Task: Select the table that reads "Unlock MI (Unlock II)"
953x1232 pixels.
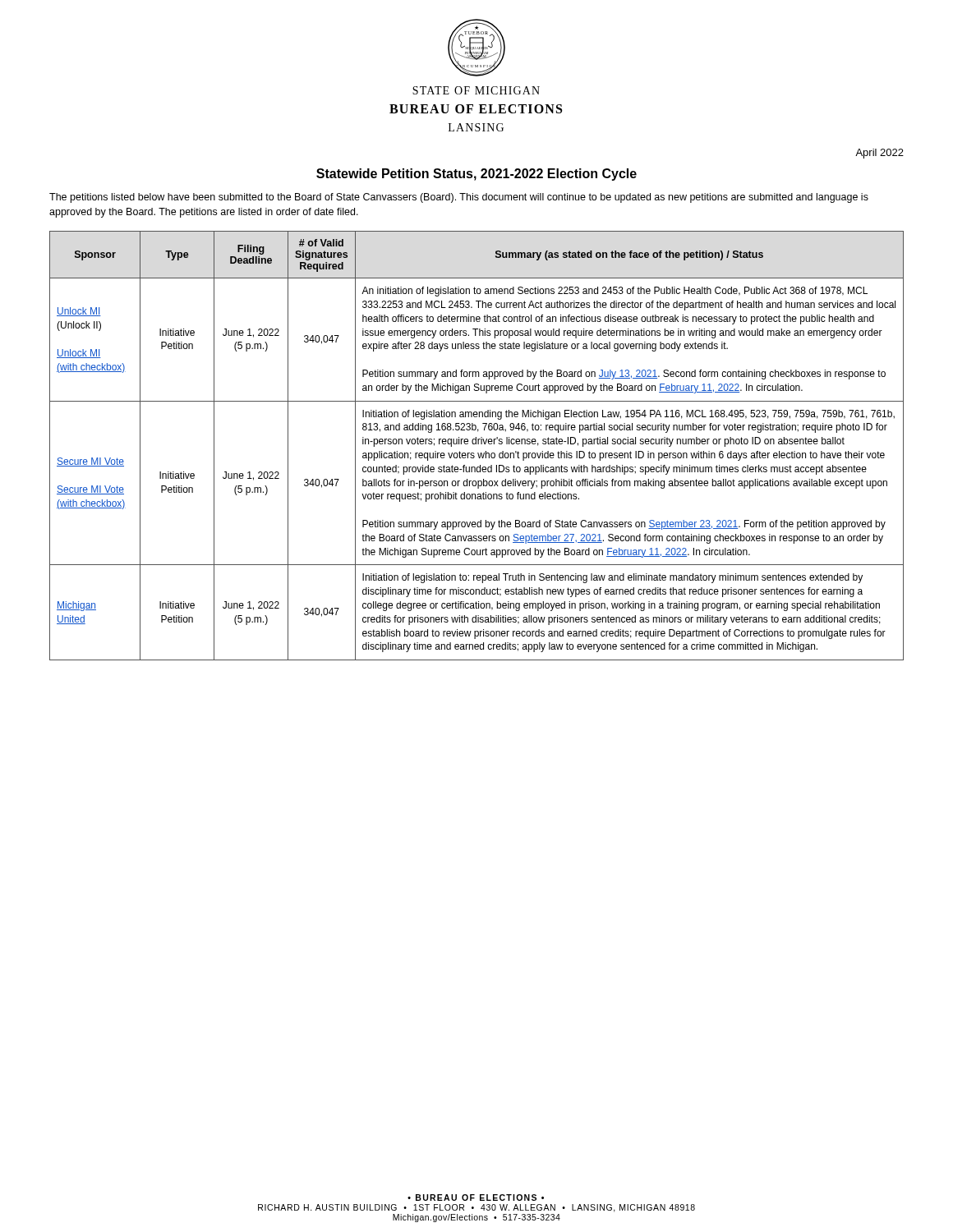Action: pos(476,446)
